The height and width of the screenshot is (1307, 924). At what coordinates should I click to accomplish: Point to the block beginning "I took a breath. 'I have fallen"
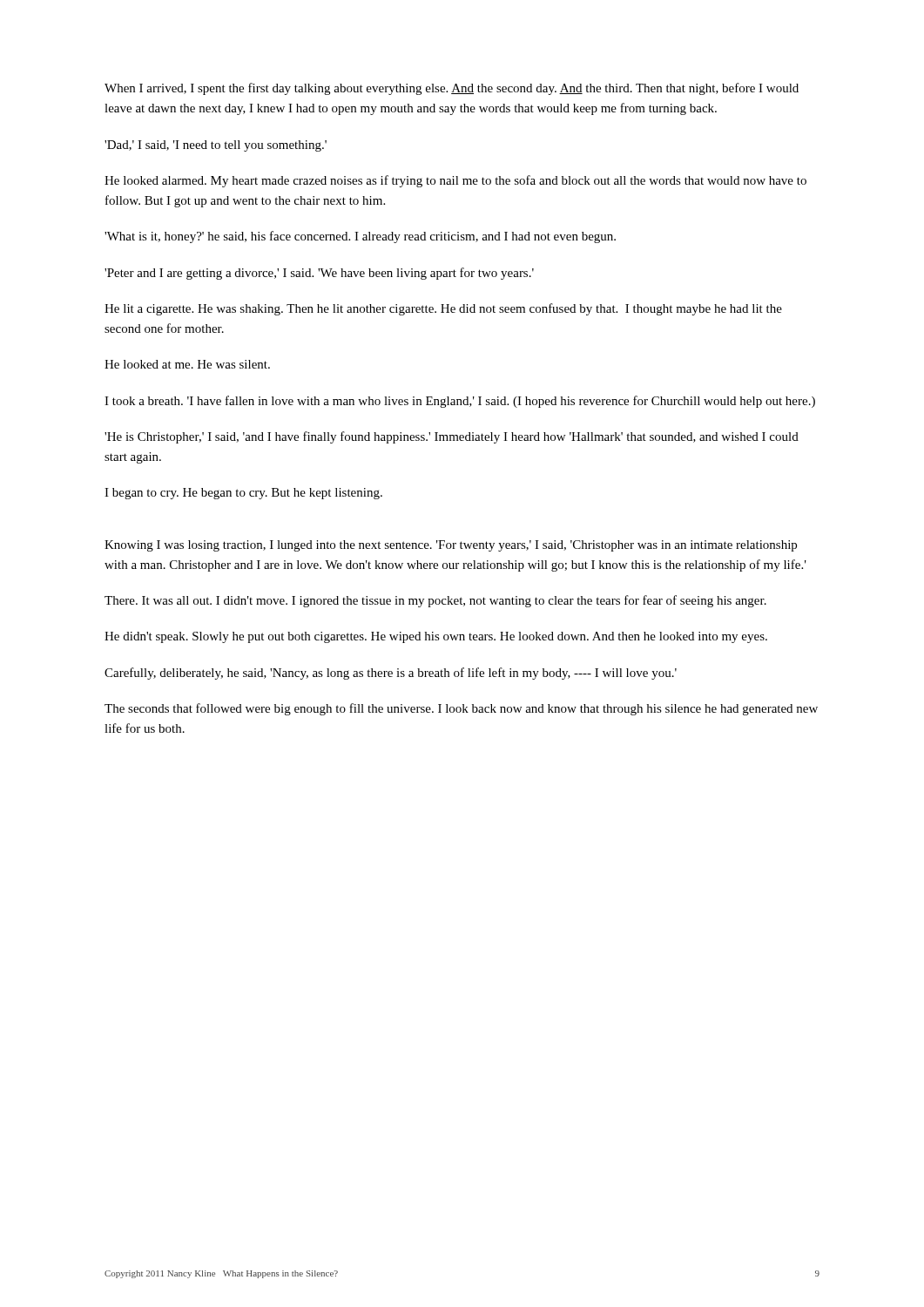click(x=460, y=400)
